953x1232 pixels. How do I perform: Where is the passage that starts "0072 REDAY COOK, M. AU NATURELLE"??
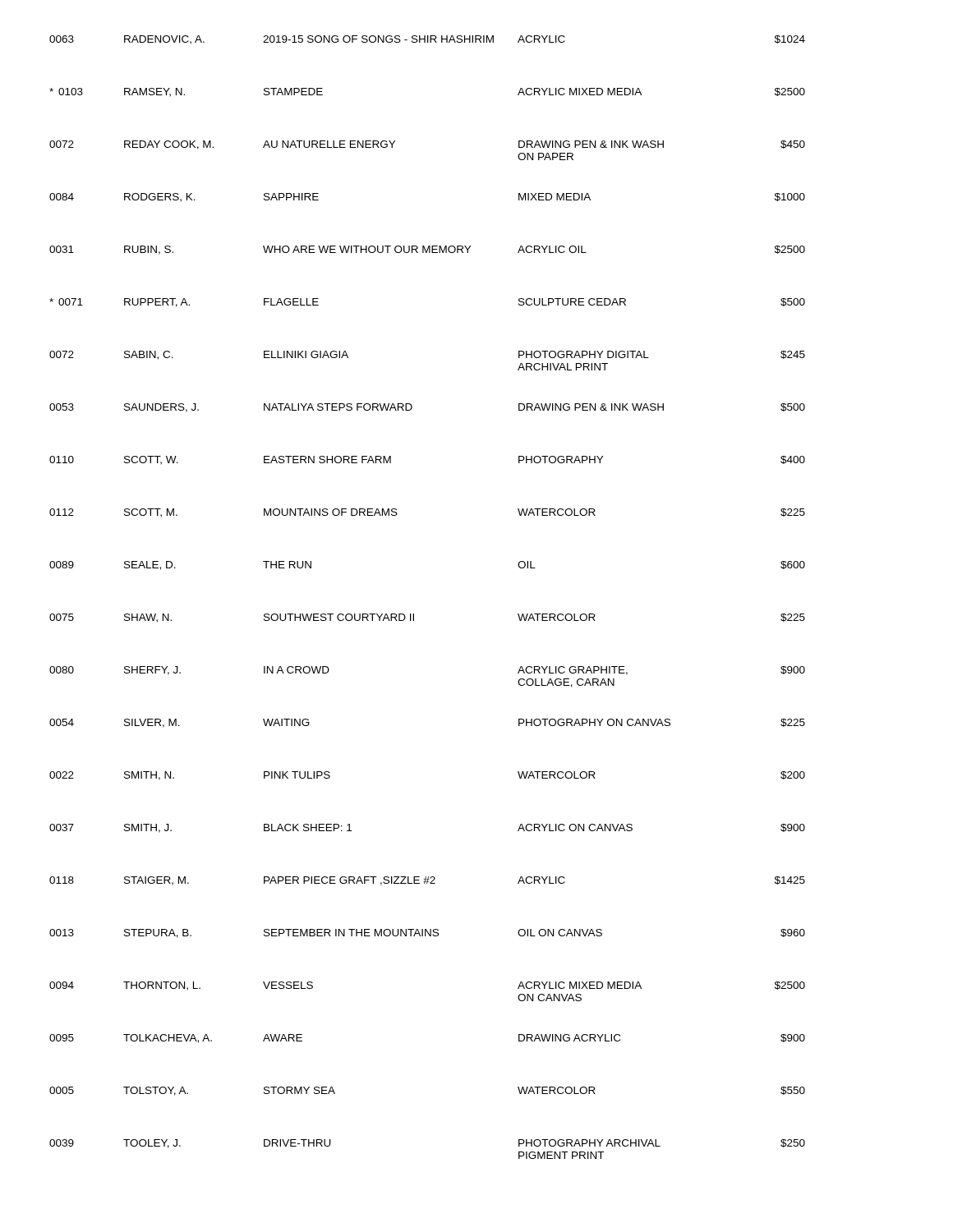(61, 145)
